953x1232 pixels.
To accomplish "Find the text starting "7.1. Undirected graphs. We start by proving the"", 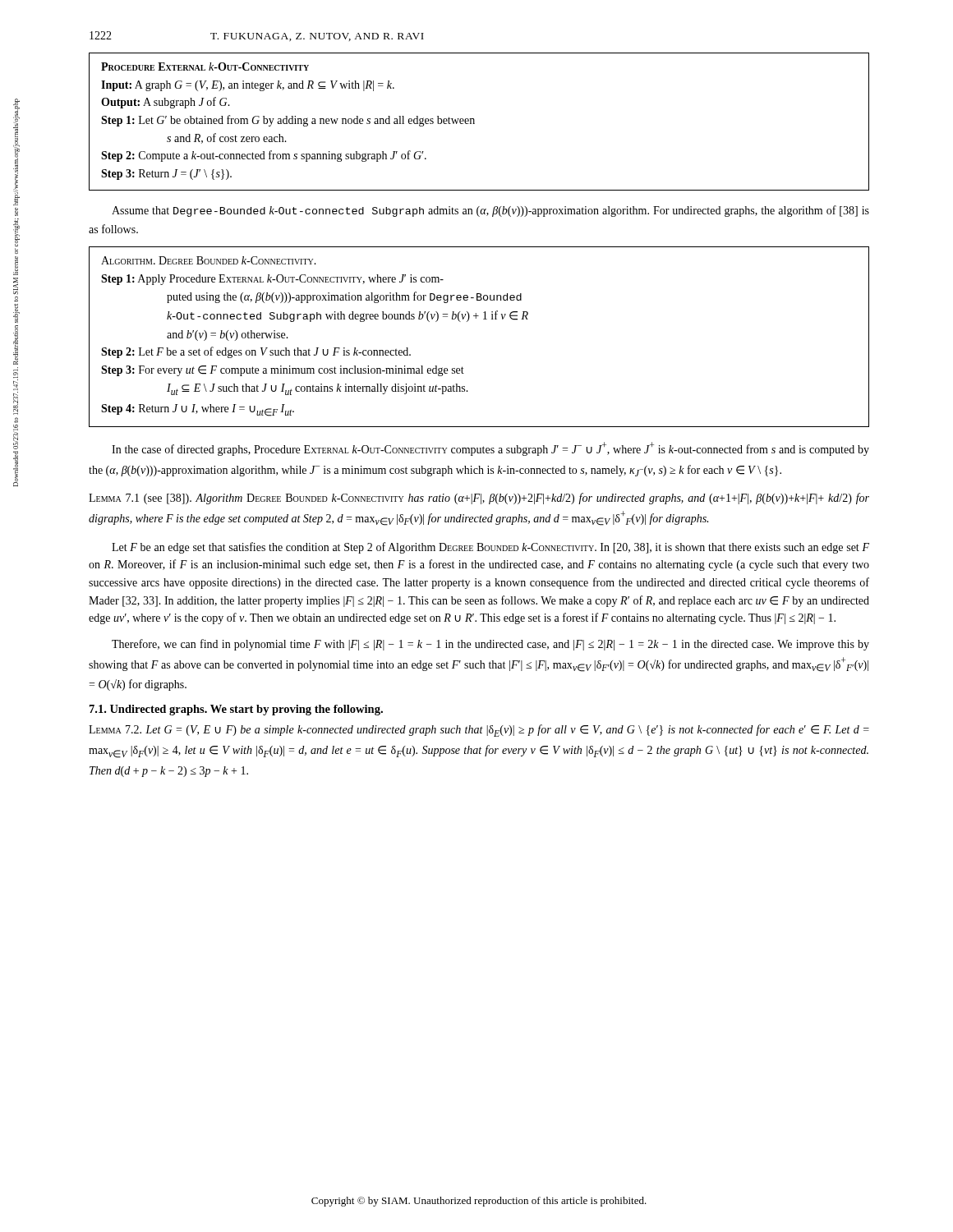I will pyautogui.click(x=236, y=709).
